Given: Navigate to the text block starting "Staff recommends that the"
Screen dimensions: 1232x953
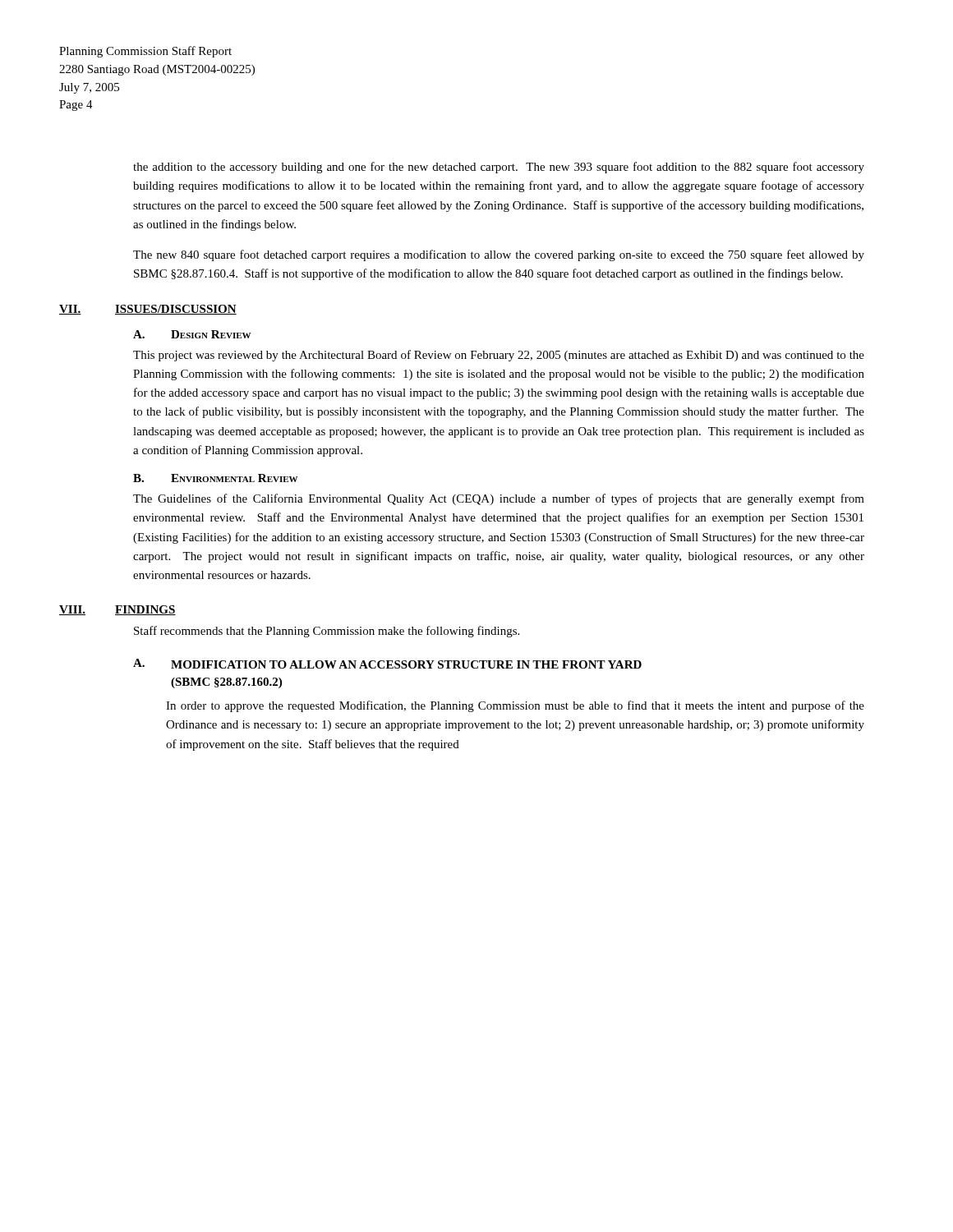Looking at the screenshot, I should (x=327, y=631).
